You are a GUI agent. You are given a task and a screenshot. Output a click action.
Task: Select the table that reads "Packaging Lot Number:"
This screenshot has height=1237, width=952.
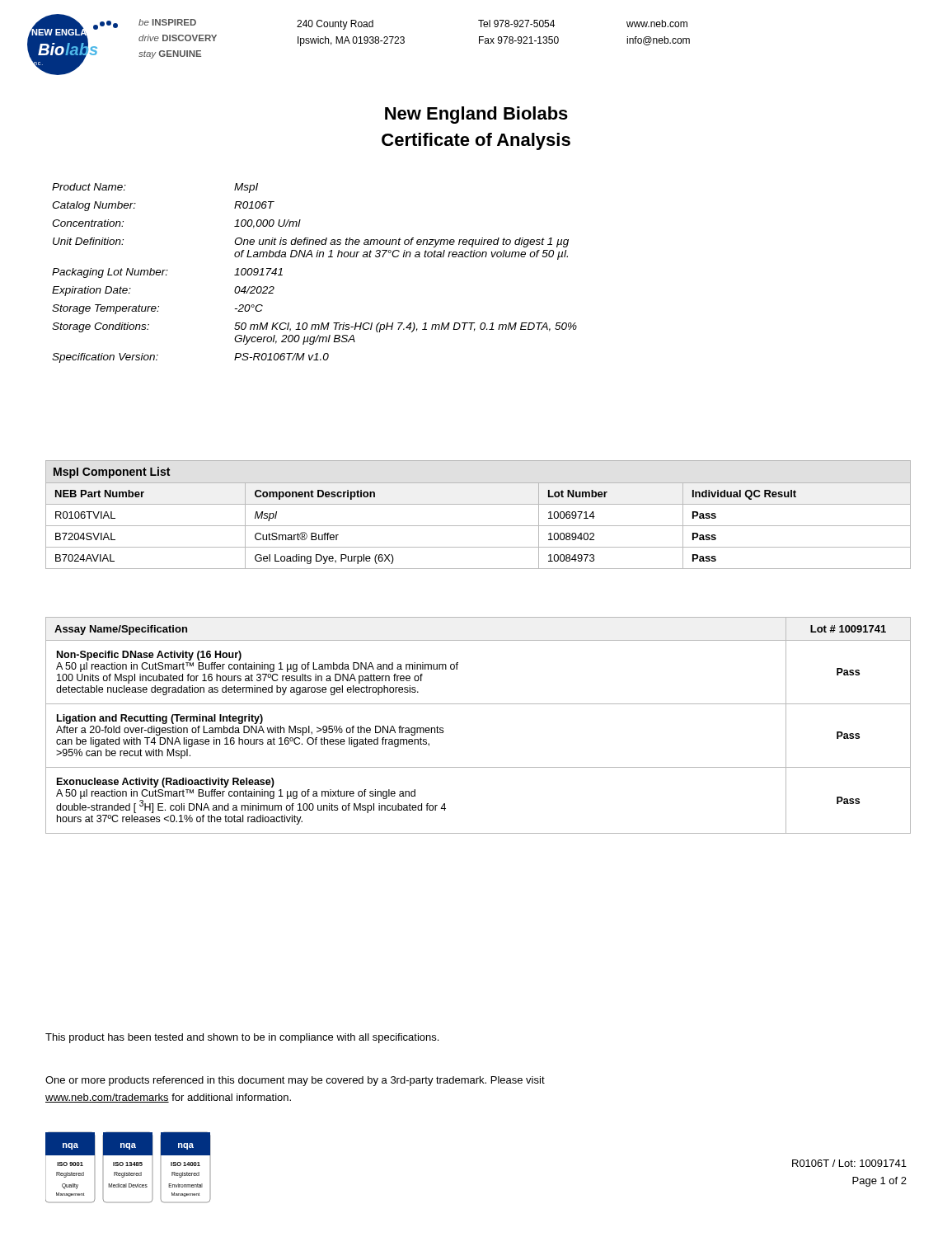coord(478,271)
